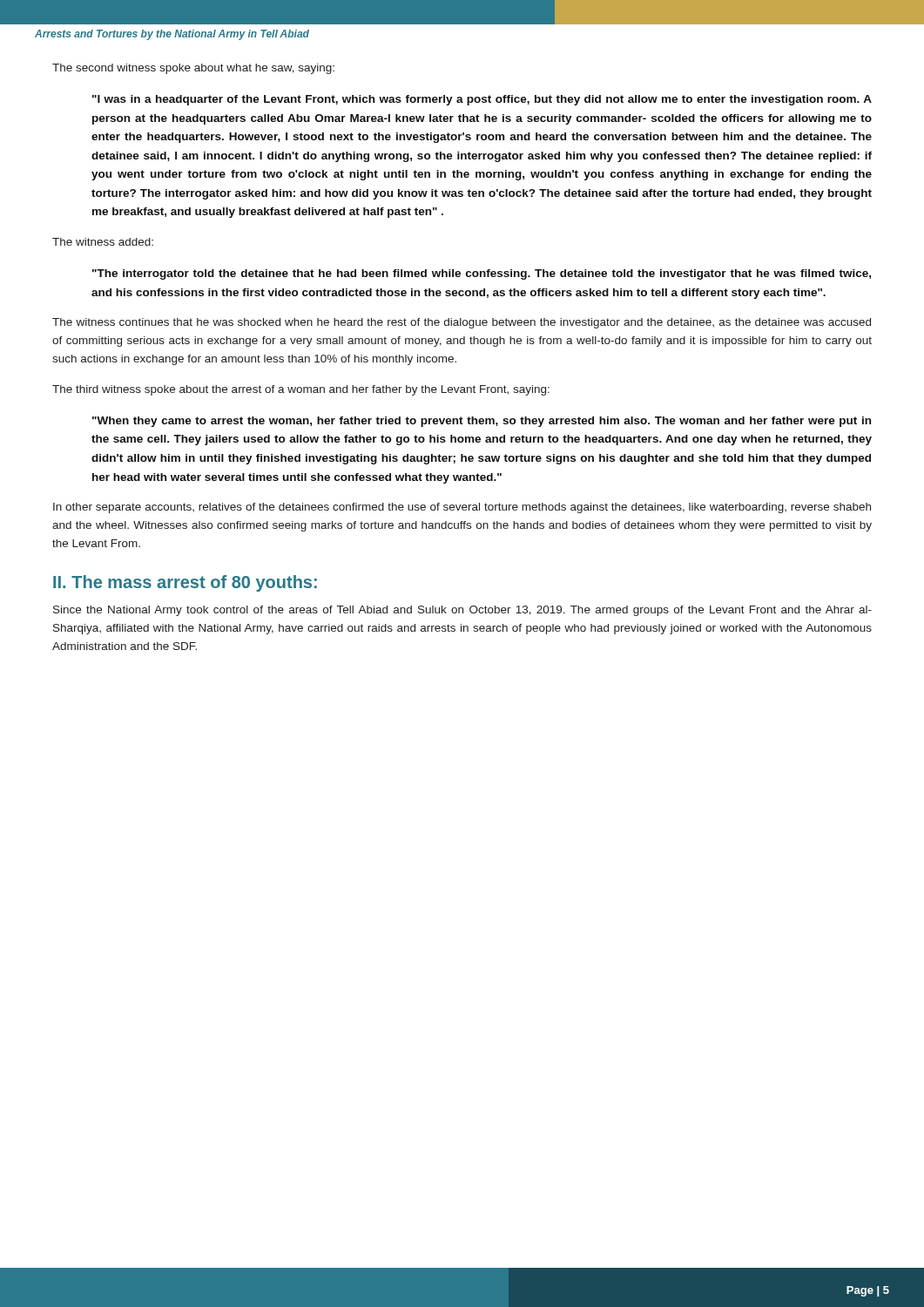
Task: Locate the element starting "The second witness spoke about what he"
Action: 194,68
